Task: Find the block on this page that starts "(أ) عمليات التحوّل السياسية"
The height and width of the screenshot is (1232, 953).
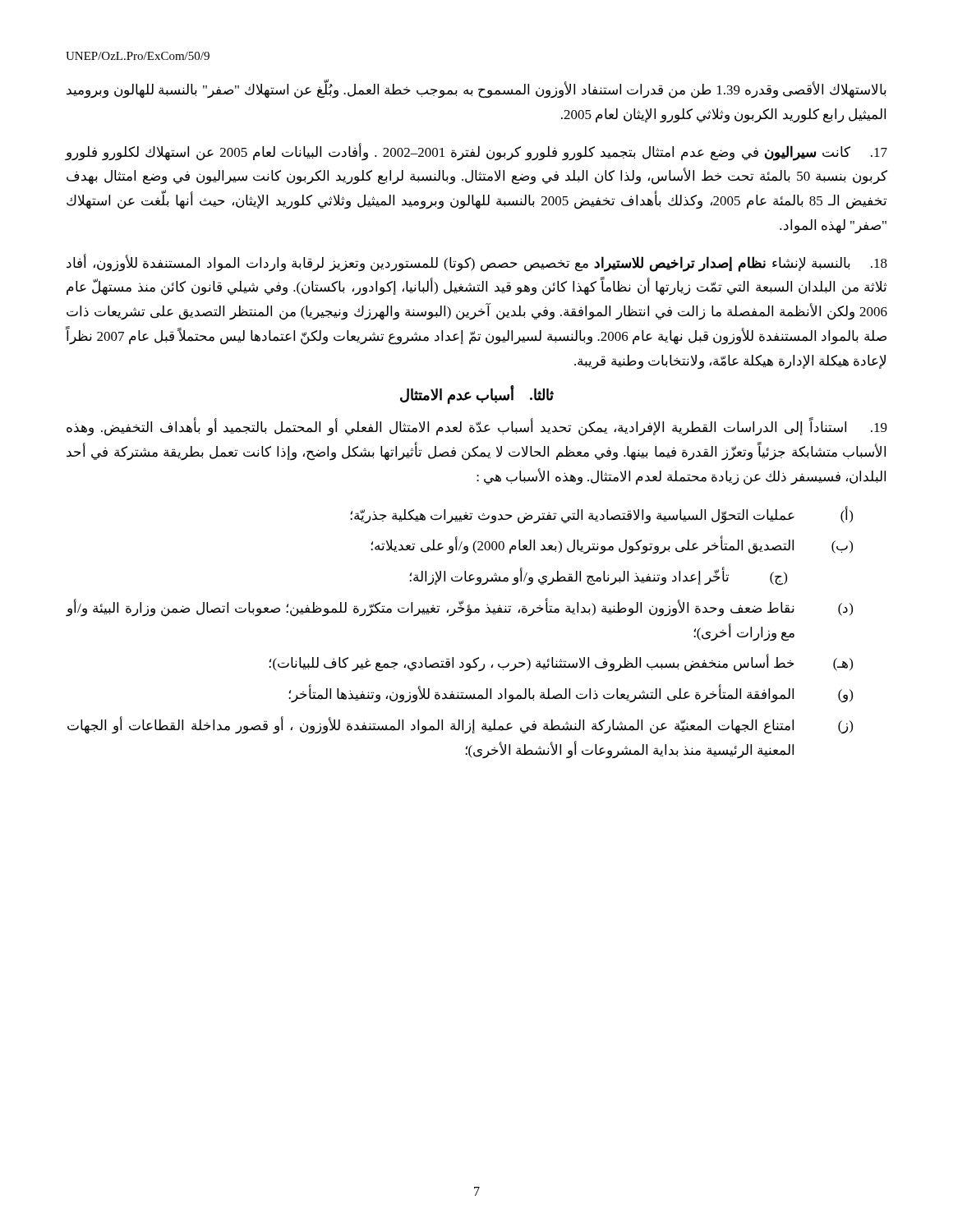Action: click(x=460, y=515)
